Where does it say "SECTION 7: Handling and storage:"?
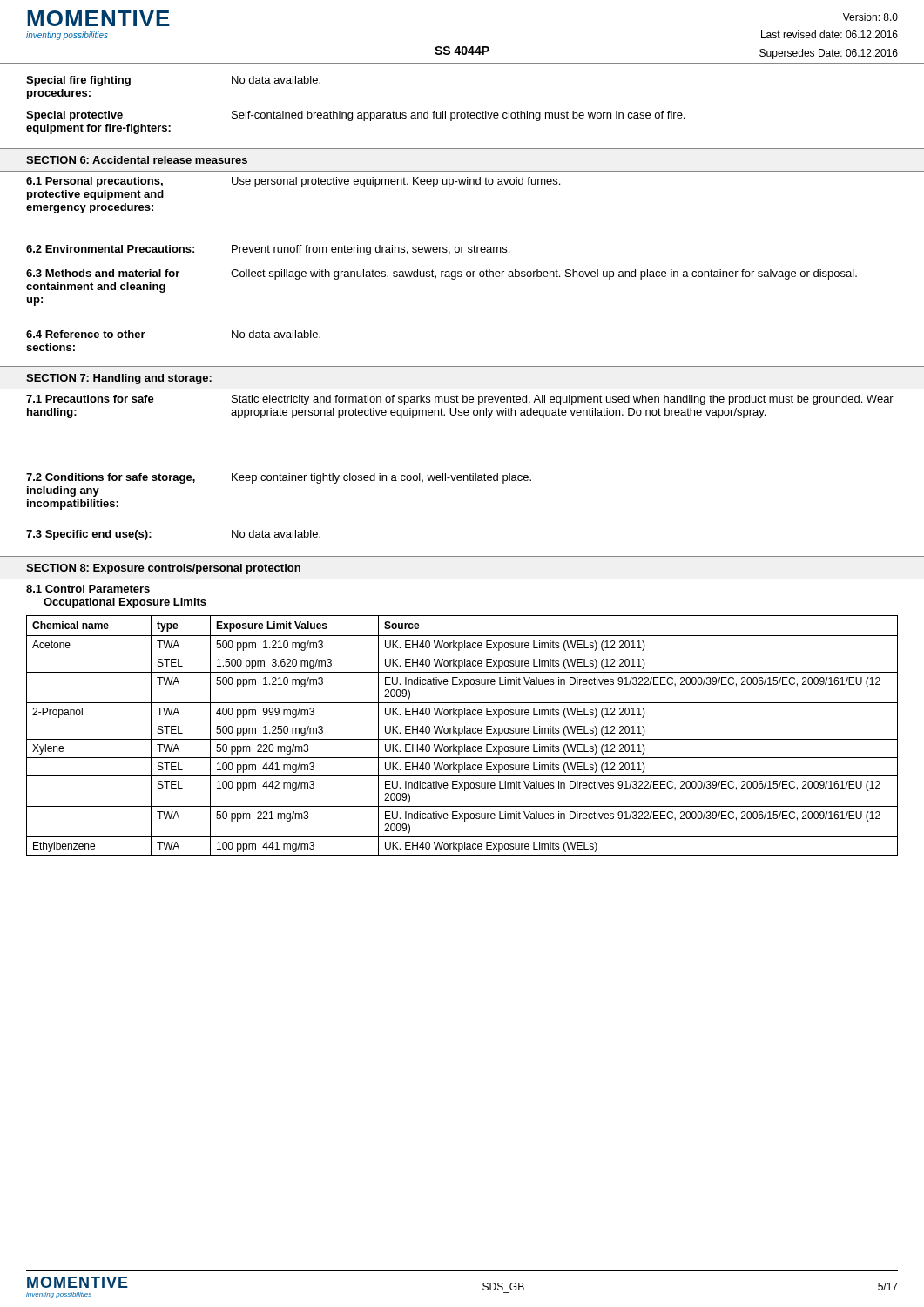924x1307 pixels. point(119,378)
